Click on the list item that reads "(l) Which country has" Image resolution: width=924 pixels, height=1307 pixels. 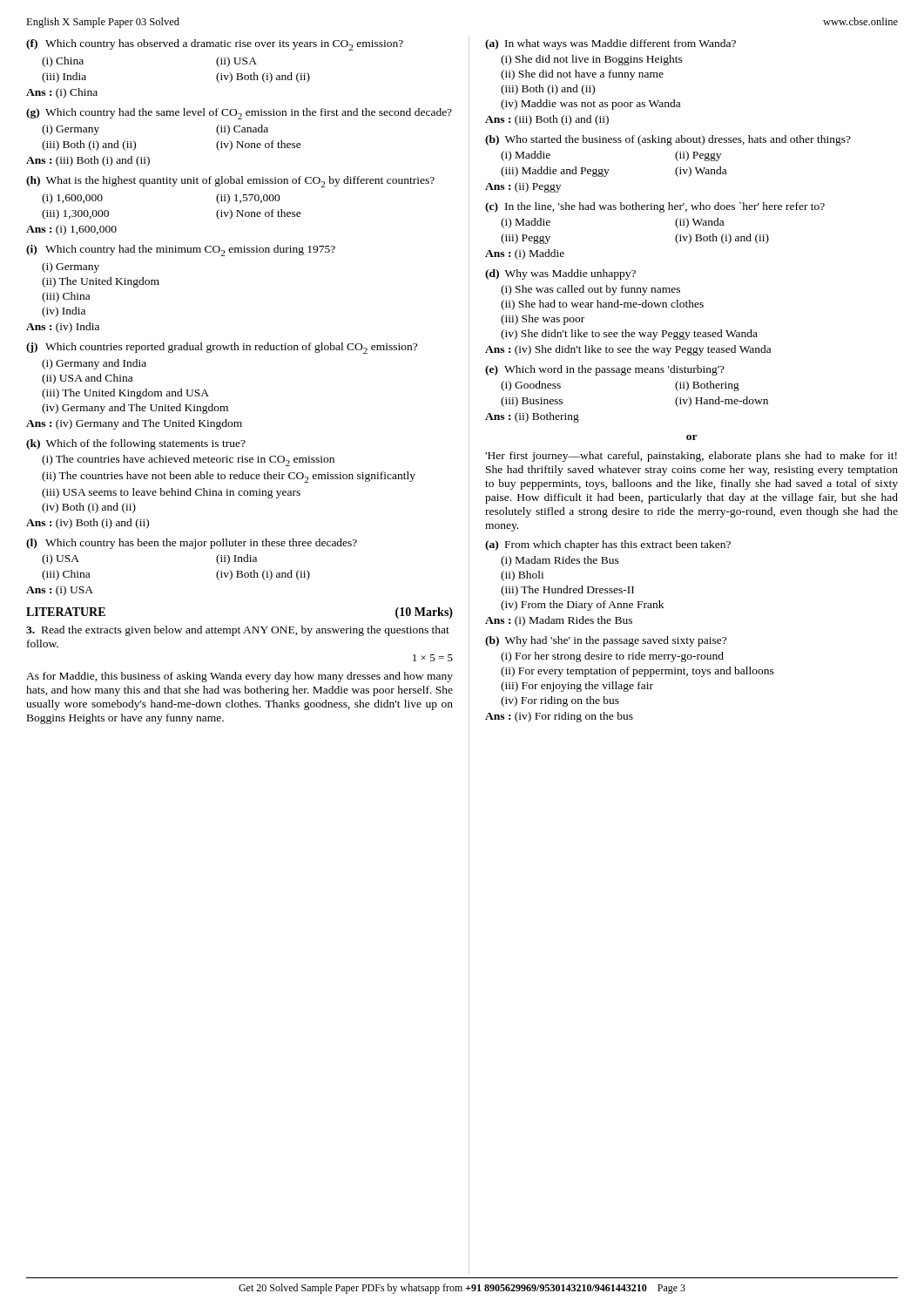(240, 566)
